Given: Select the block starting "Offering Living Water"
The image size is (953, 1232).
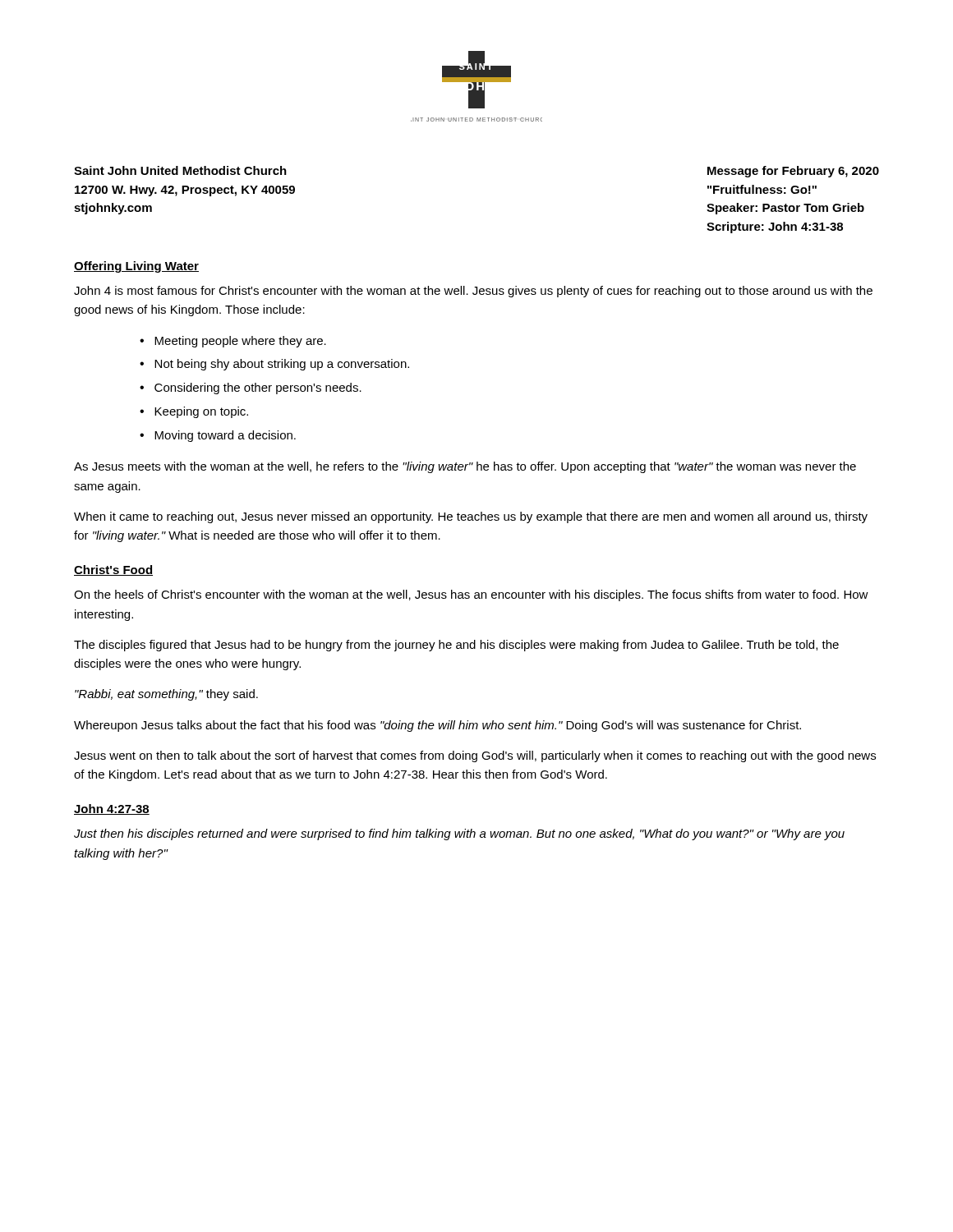Looking at the screenshot, I should (136, 266).
